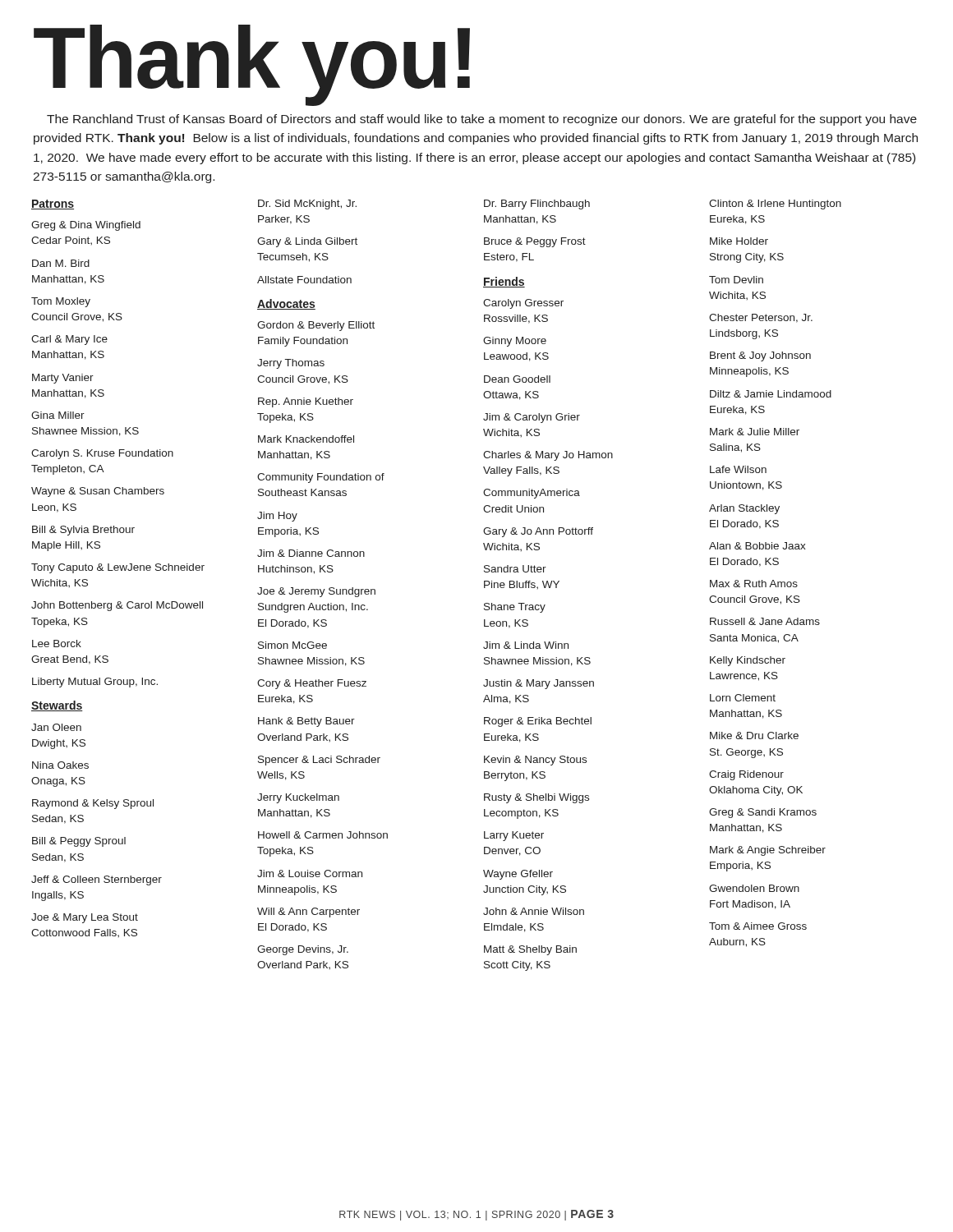
Task: Select the element starting "Carolyn GresserRossville, KS"
Action: click(523, 304)
